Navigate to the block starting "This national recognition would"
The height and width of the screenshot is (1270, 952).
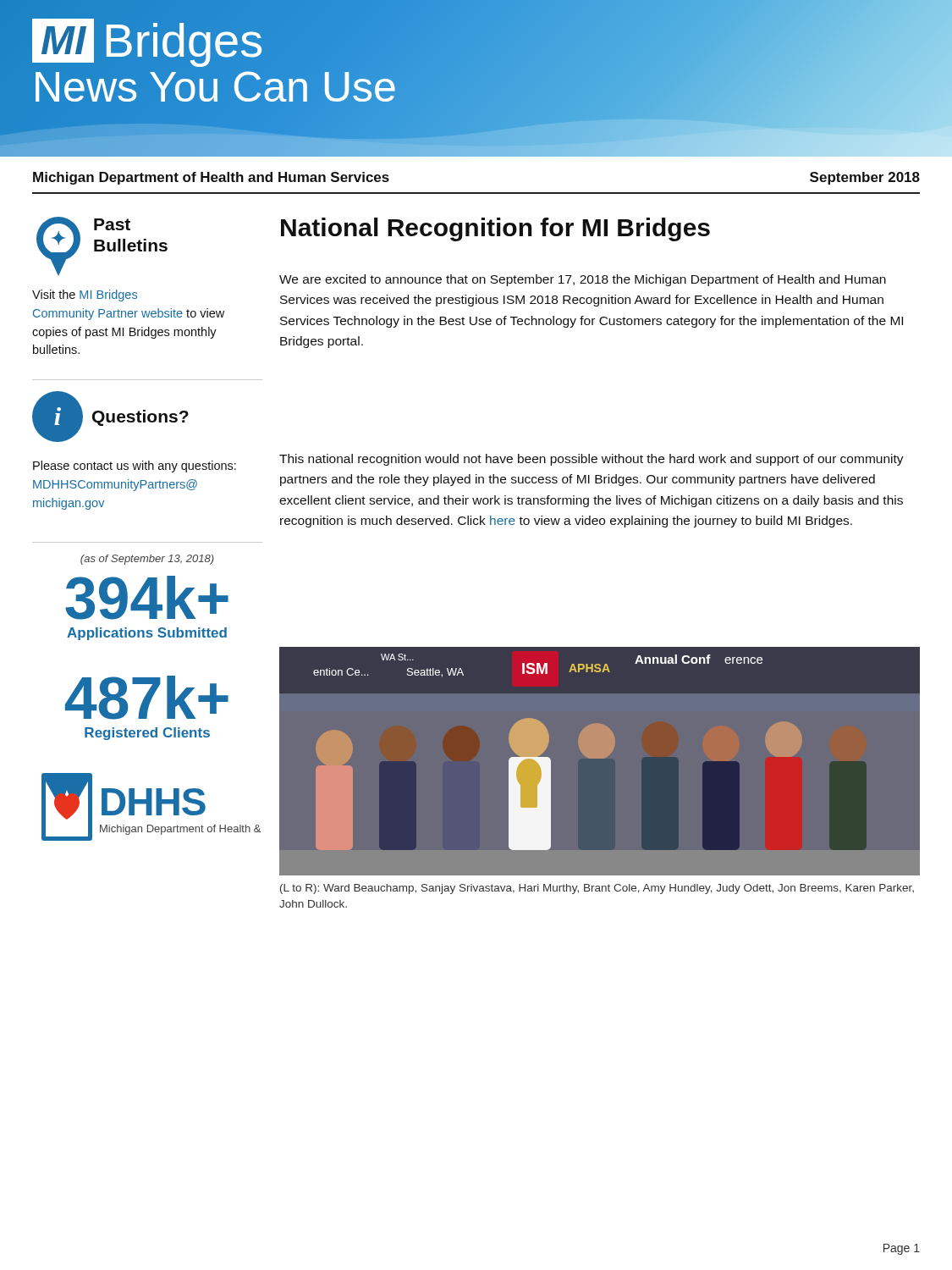591,489
